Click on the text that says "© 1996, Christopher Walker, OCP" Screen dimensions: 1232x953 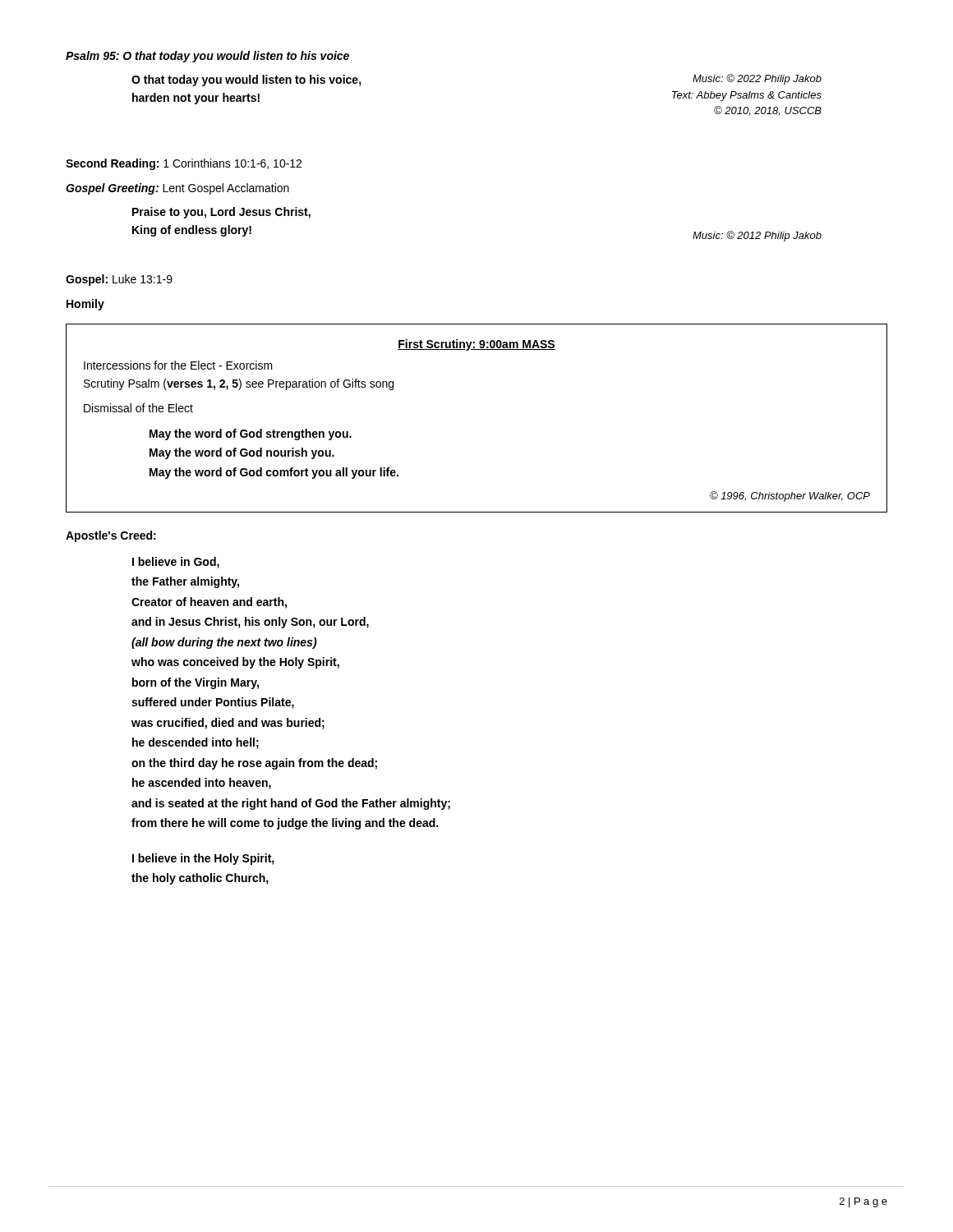pos(790,496)
